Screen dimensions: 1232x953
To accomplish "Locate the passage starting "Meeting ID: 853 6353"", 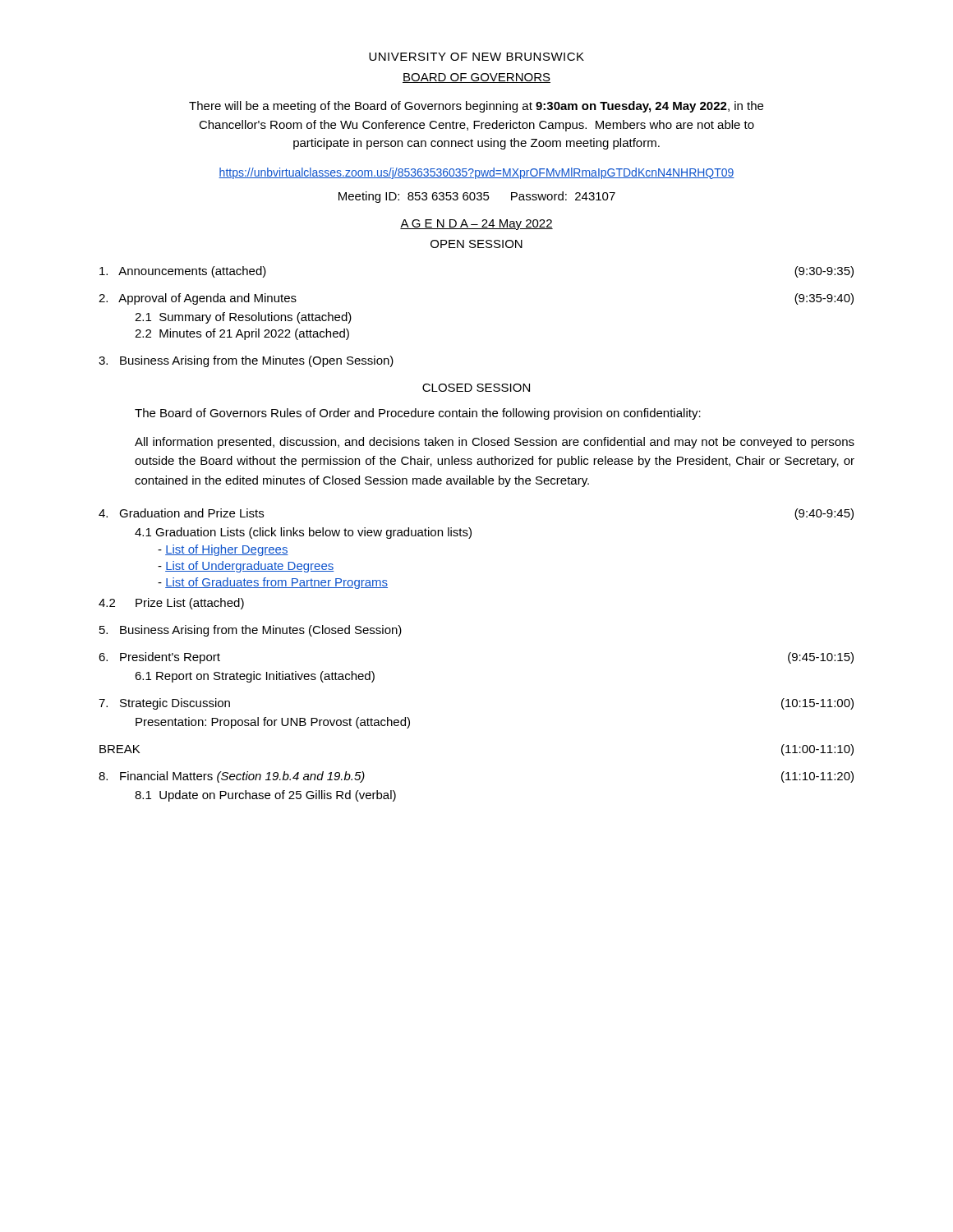I will click(476, 195).
